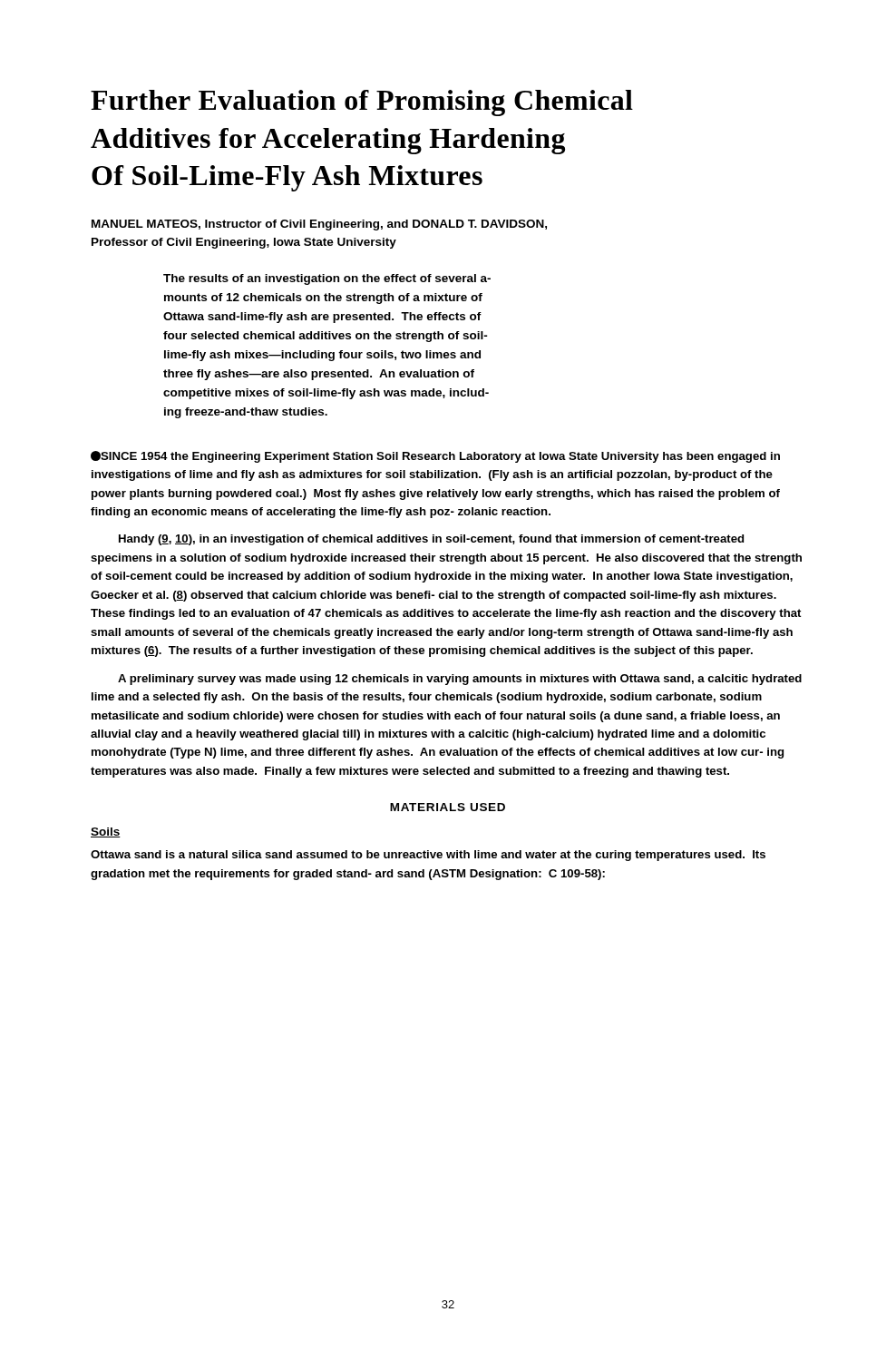Find the text block with the text "Ottawa sand is"
The height and width of the screenshot is (1361, 896).
tap(448, 865)
